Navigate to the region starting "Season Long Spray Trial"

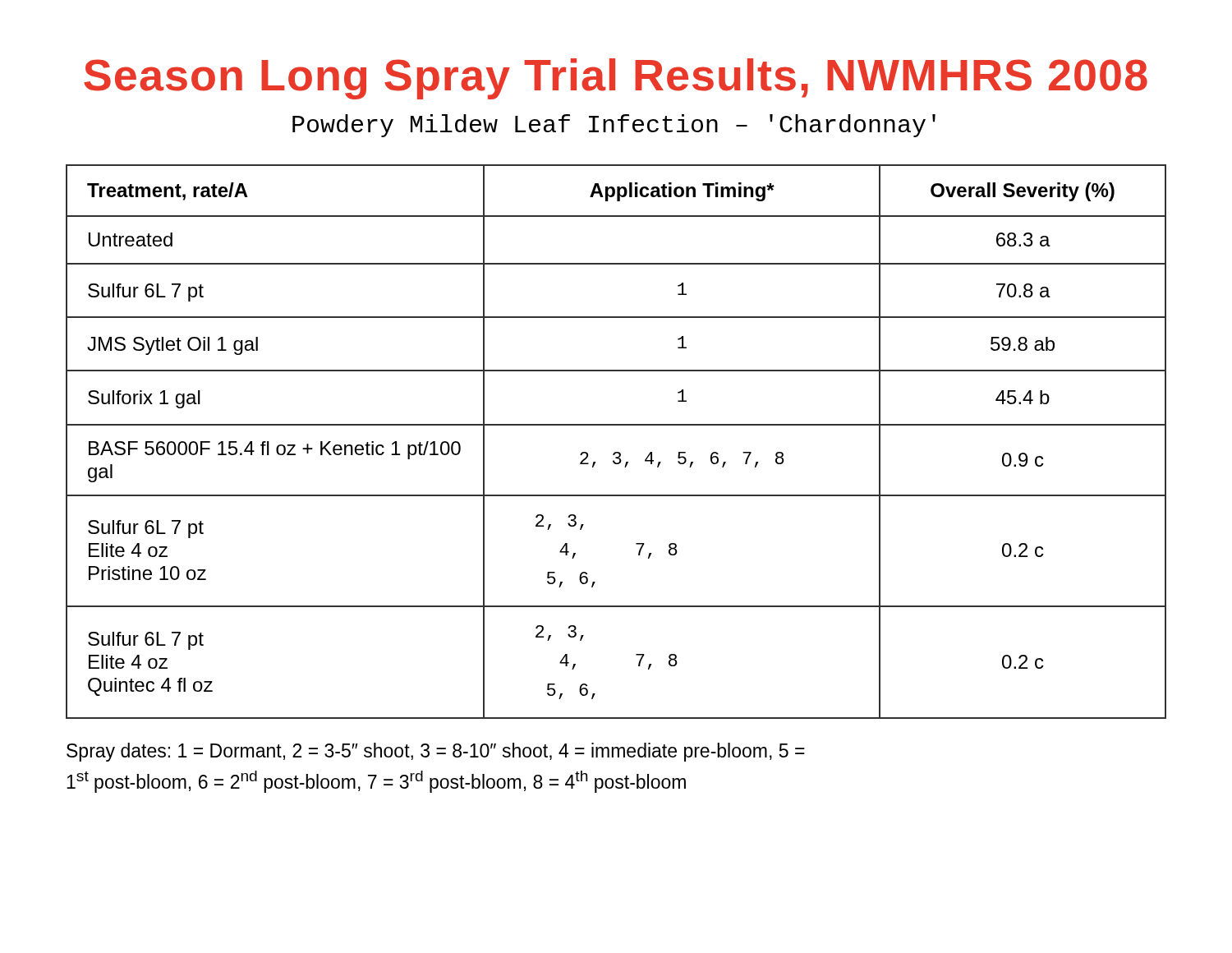(x=616, y=75)
